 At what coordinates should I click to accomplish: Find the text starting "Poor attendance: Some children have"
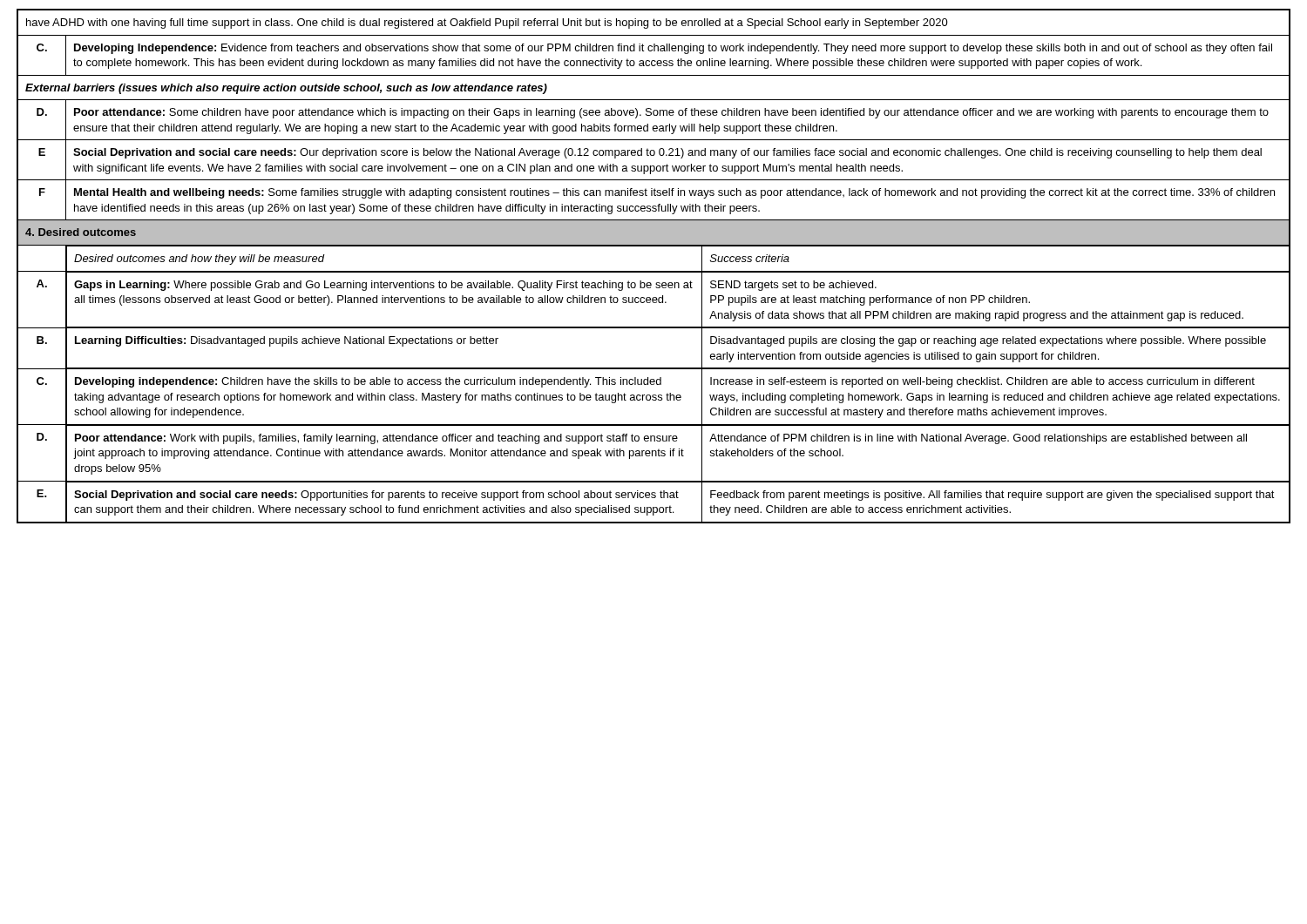(x=671, y=120)
